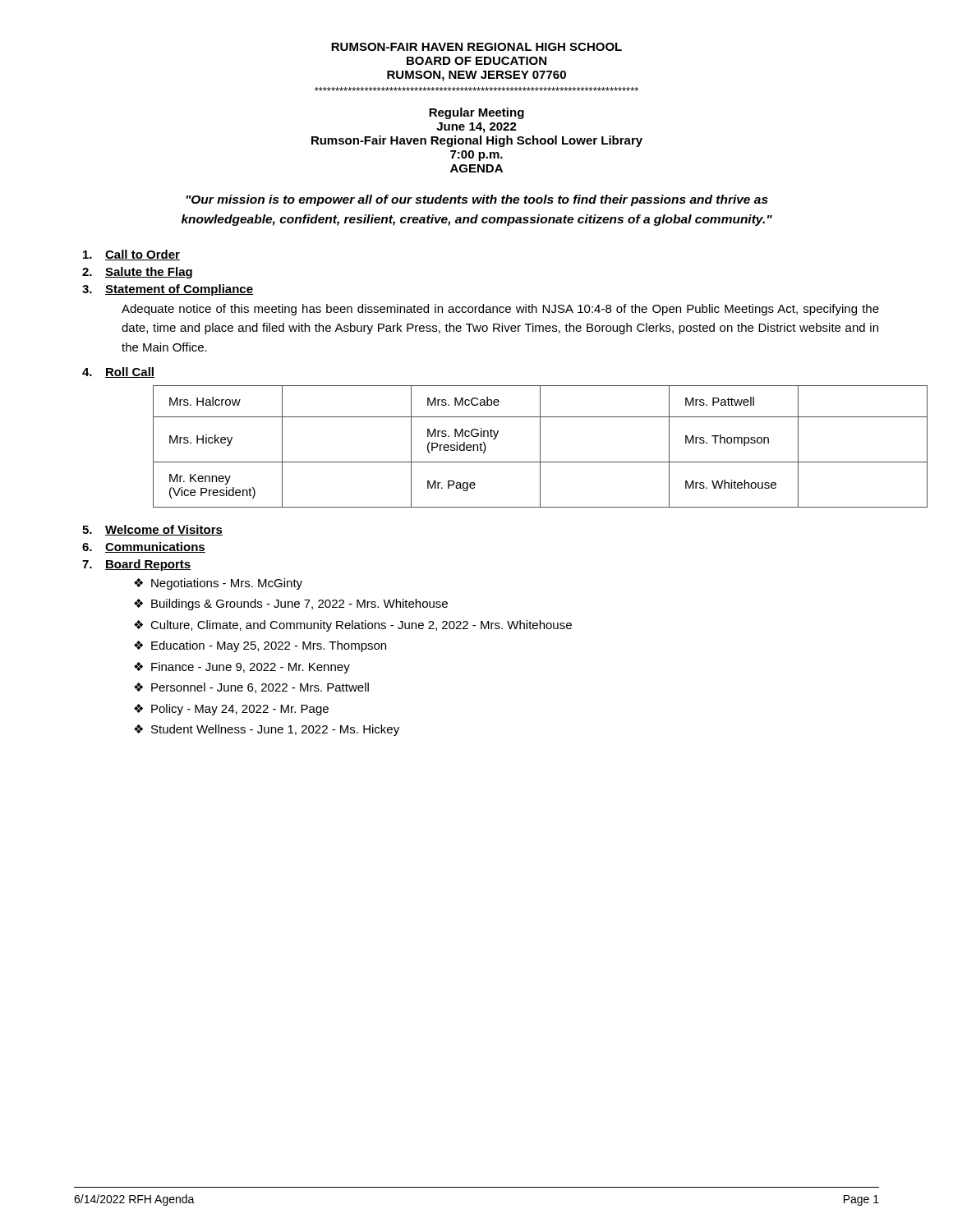Click on the table containing "Mrs. Whitehouse"
The height and width of the screenshot is (1232, 953).
[496, 446]
